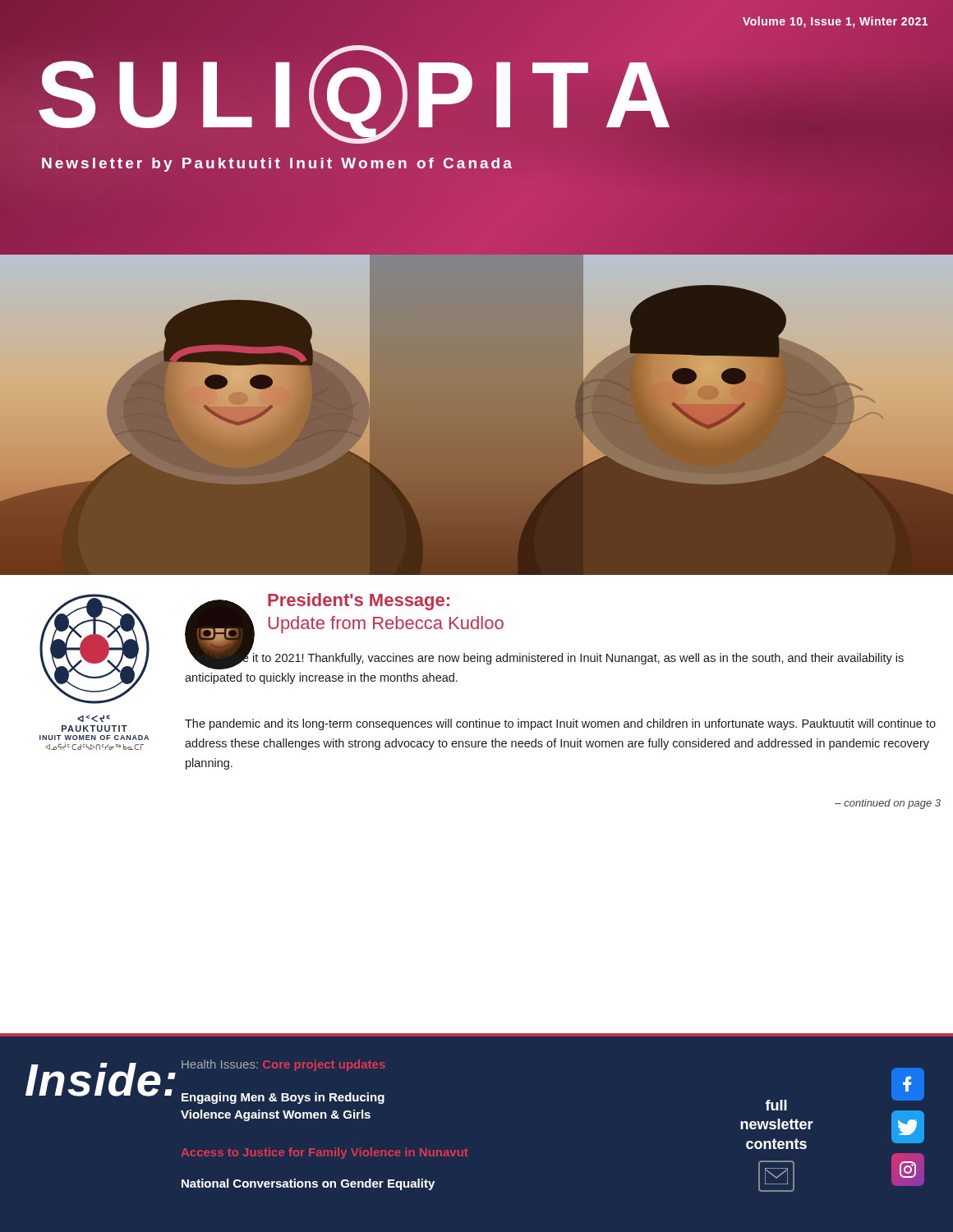Click on the text starting "S U L I Q P I"

pos(476,94)
